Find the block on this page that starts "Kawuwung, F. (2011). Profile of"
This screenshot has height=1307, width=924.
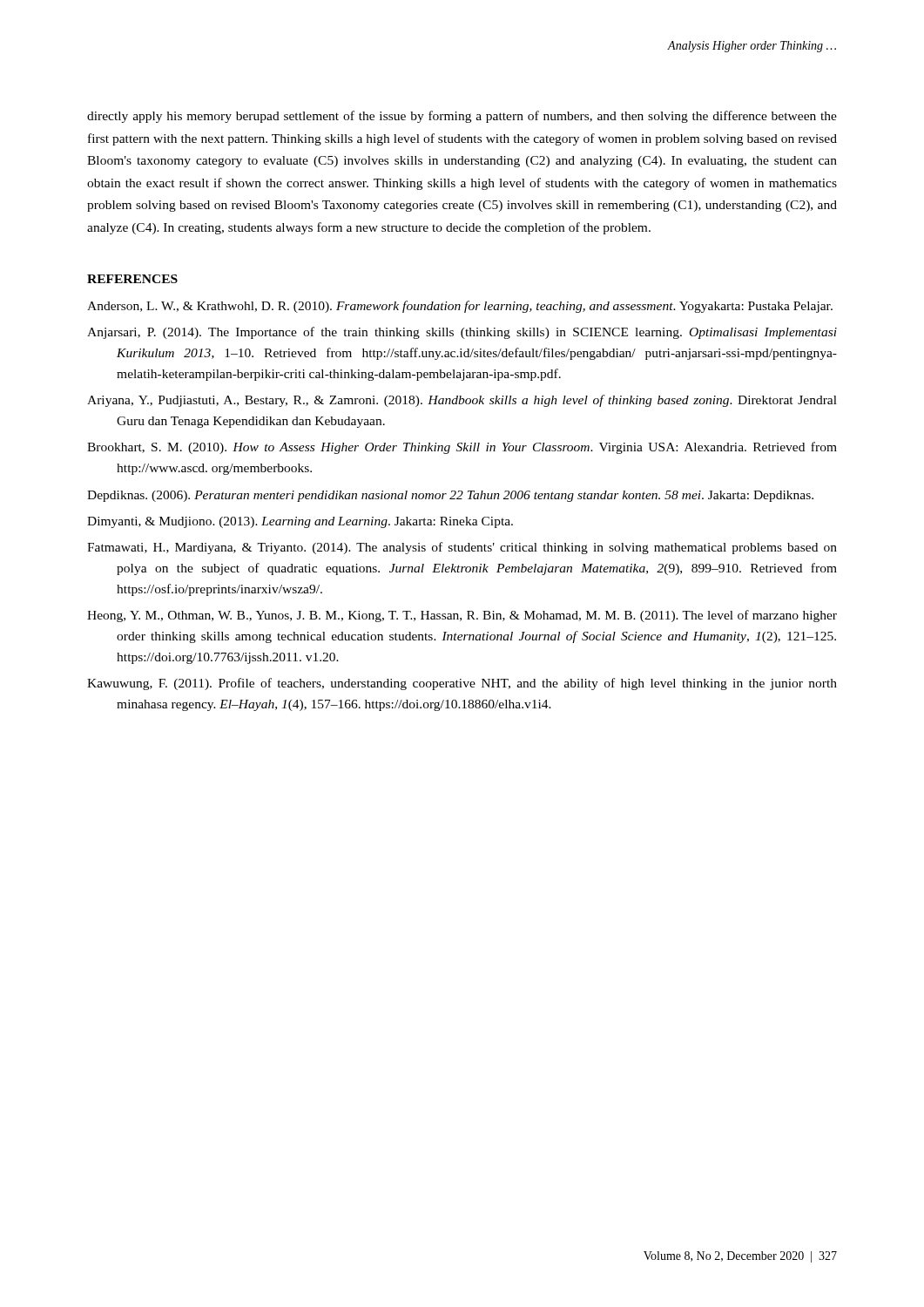(462, 693)
